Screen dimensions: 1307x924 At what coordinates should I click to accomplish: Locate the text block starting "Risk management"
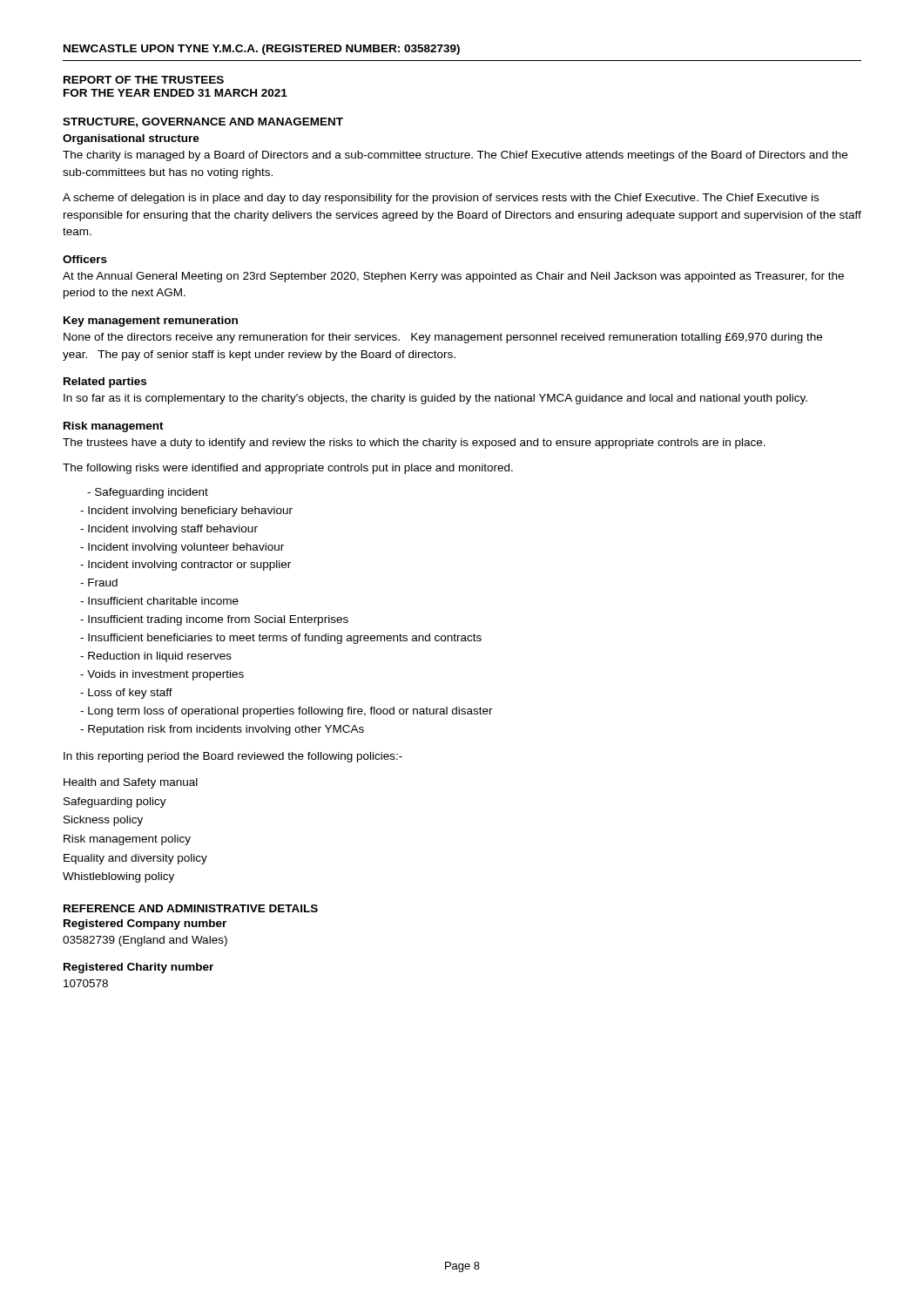113,425
